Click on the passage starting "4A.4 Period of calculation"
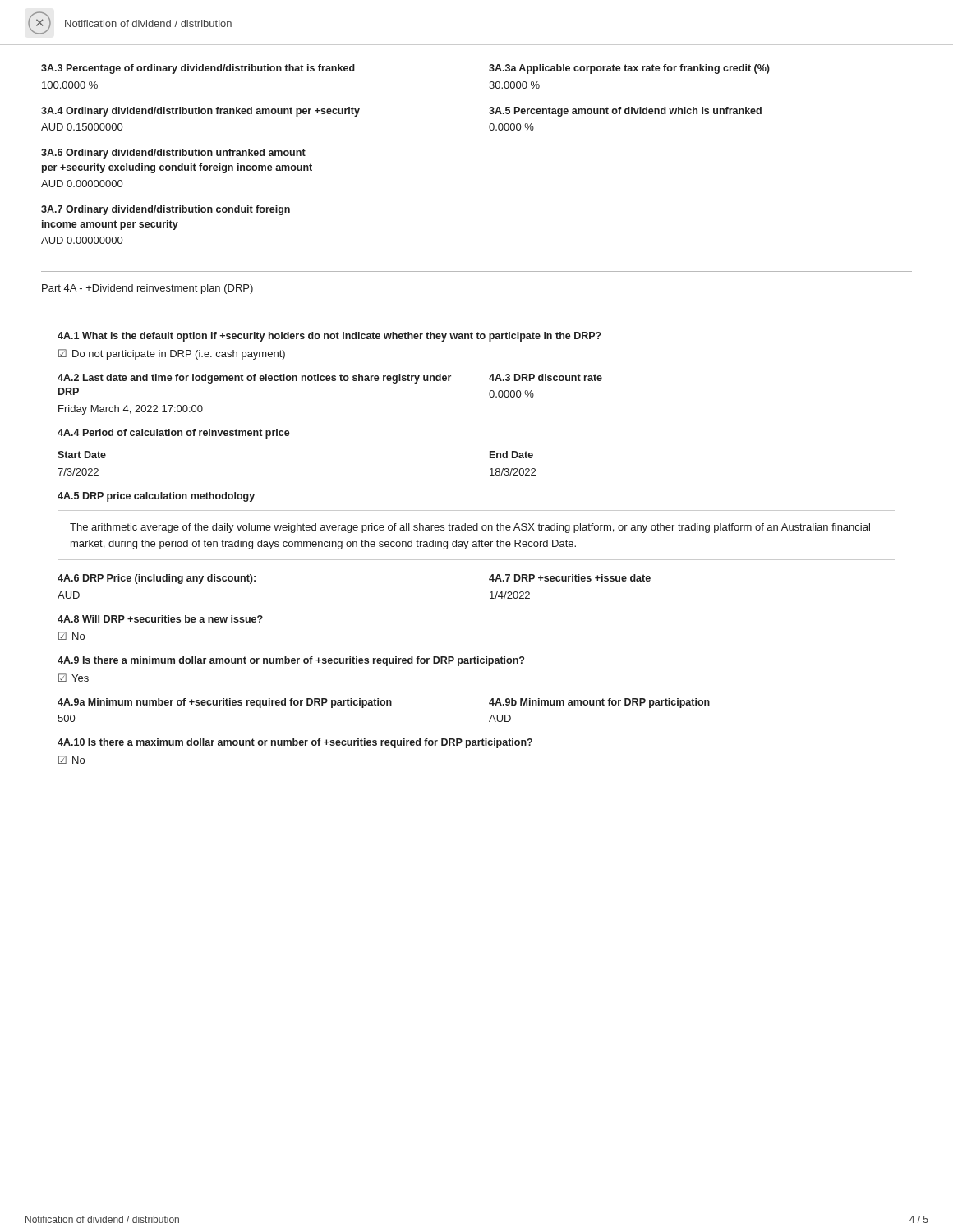This screenshot has width=953, height=1232. [x=174, y=434]
